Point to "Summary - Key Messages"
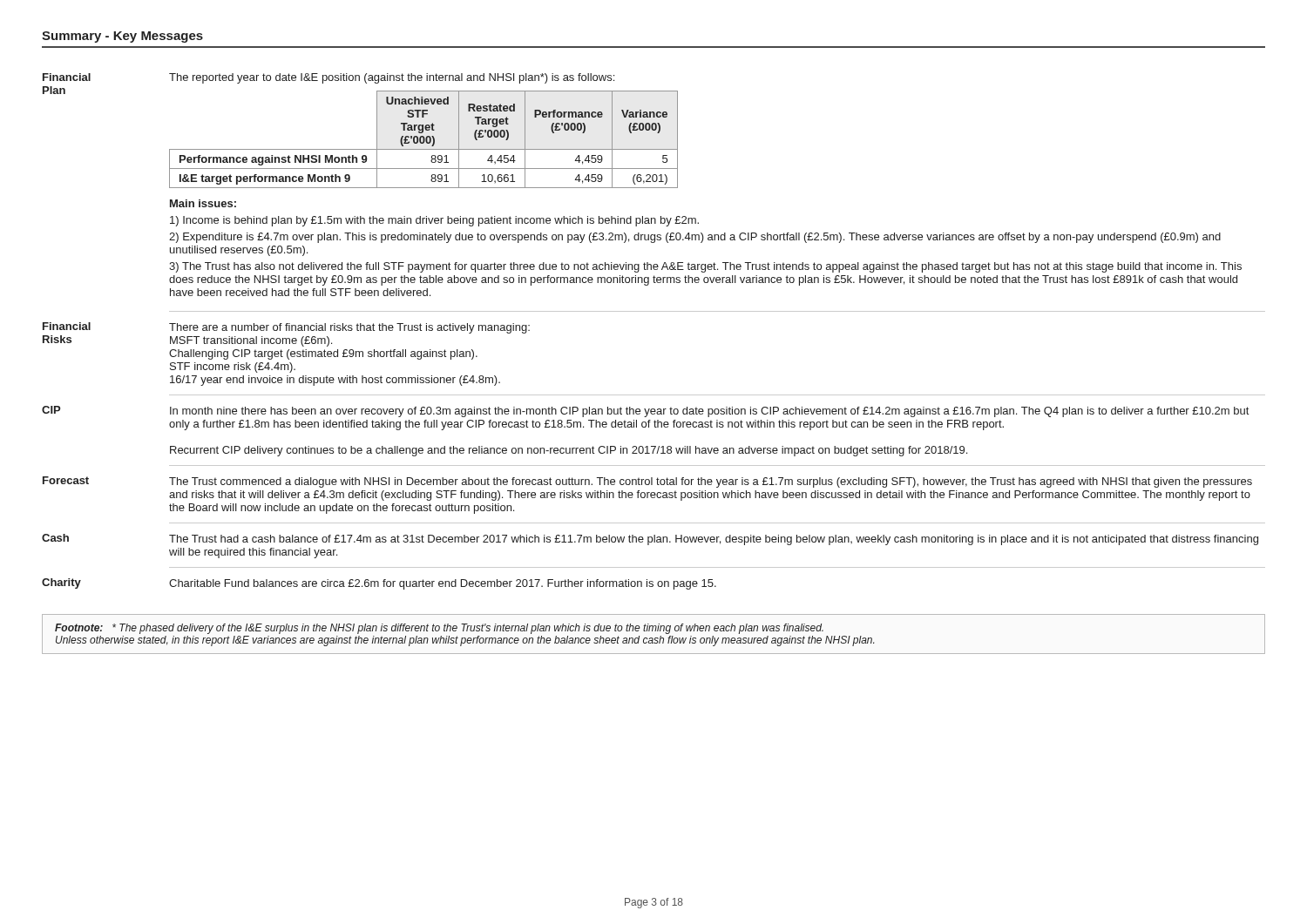This screenshot has height=924, width=1307. click(654, 38)
